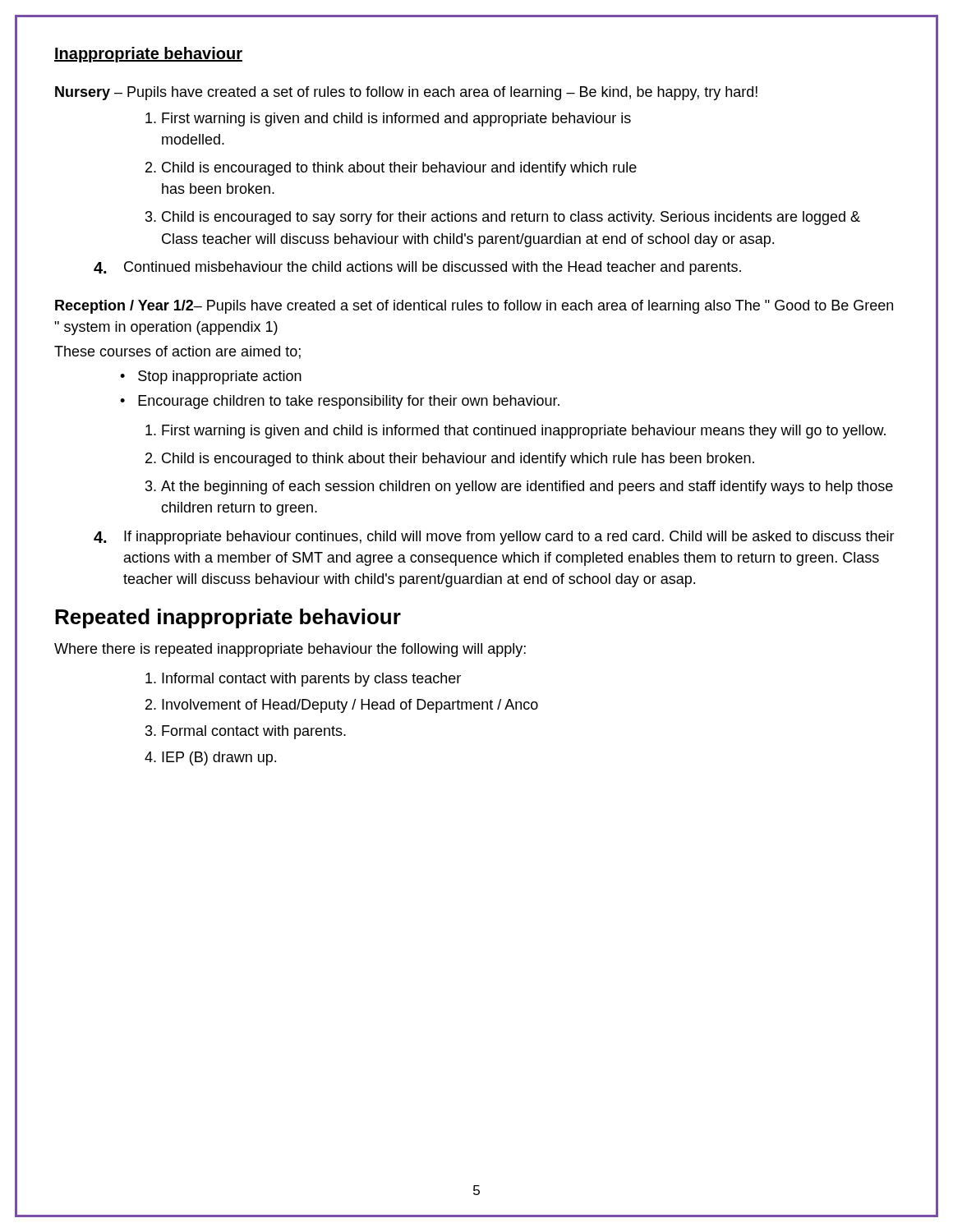The image size is (953, 1232).
Task: Locate the text "• Stop inappropriate action"
Action: coord(211,376)
